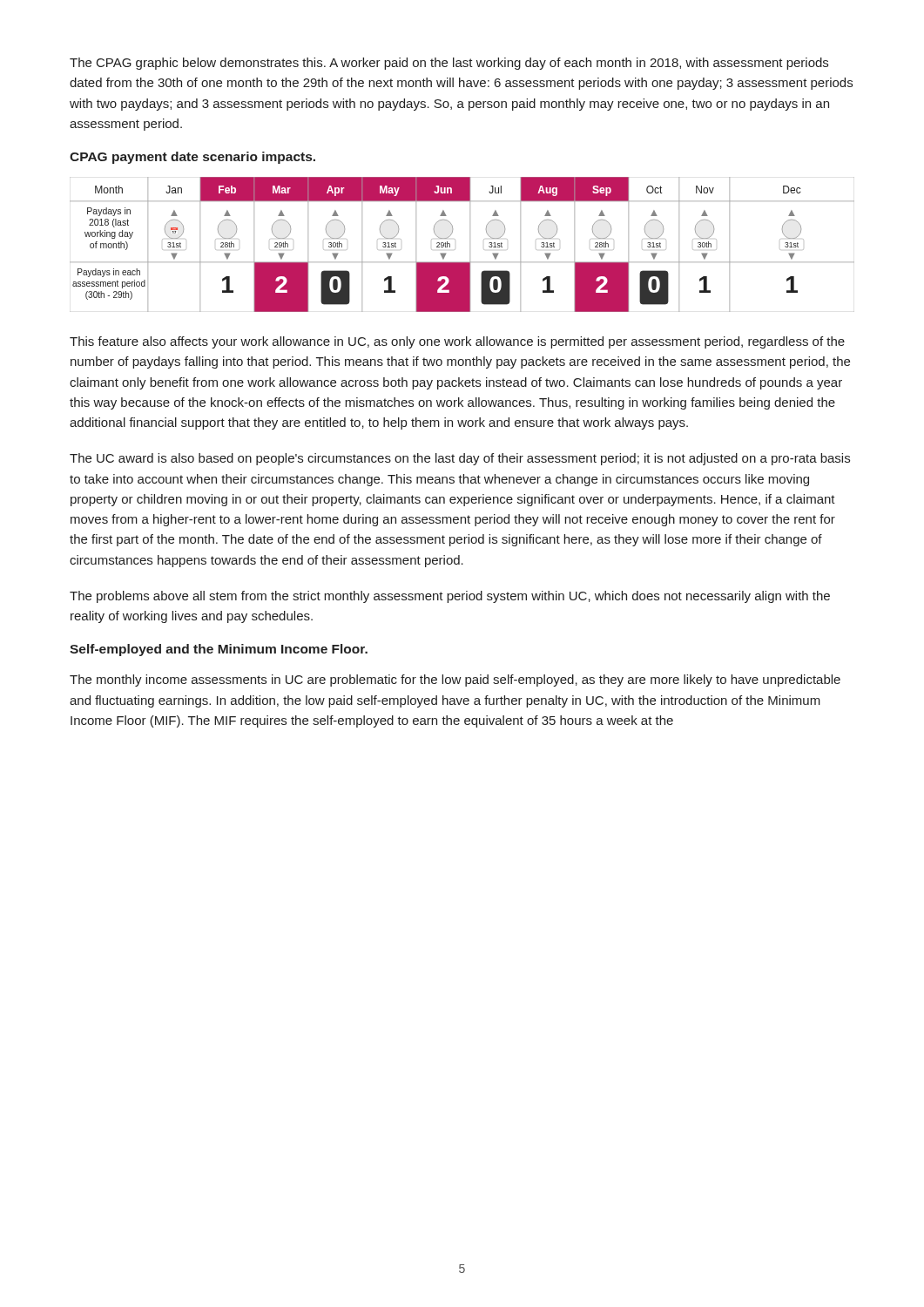Navigate to the passage starting "Self-employed and the"

pyautogui.click(x=219, y=649)
